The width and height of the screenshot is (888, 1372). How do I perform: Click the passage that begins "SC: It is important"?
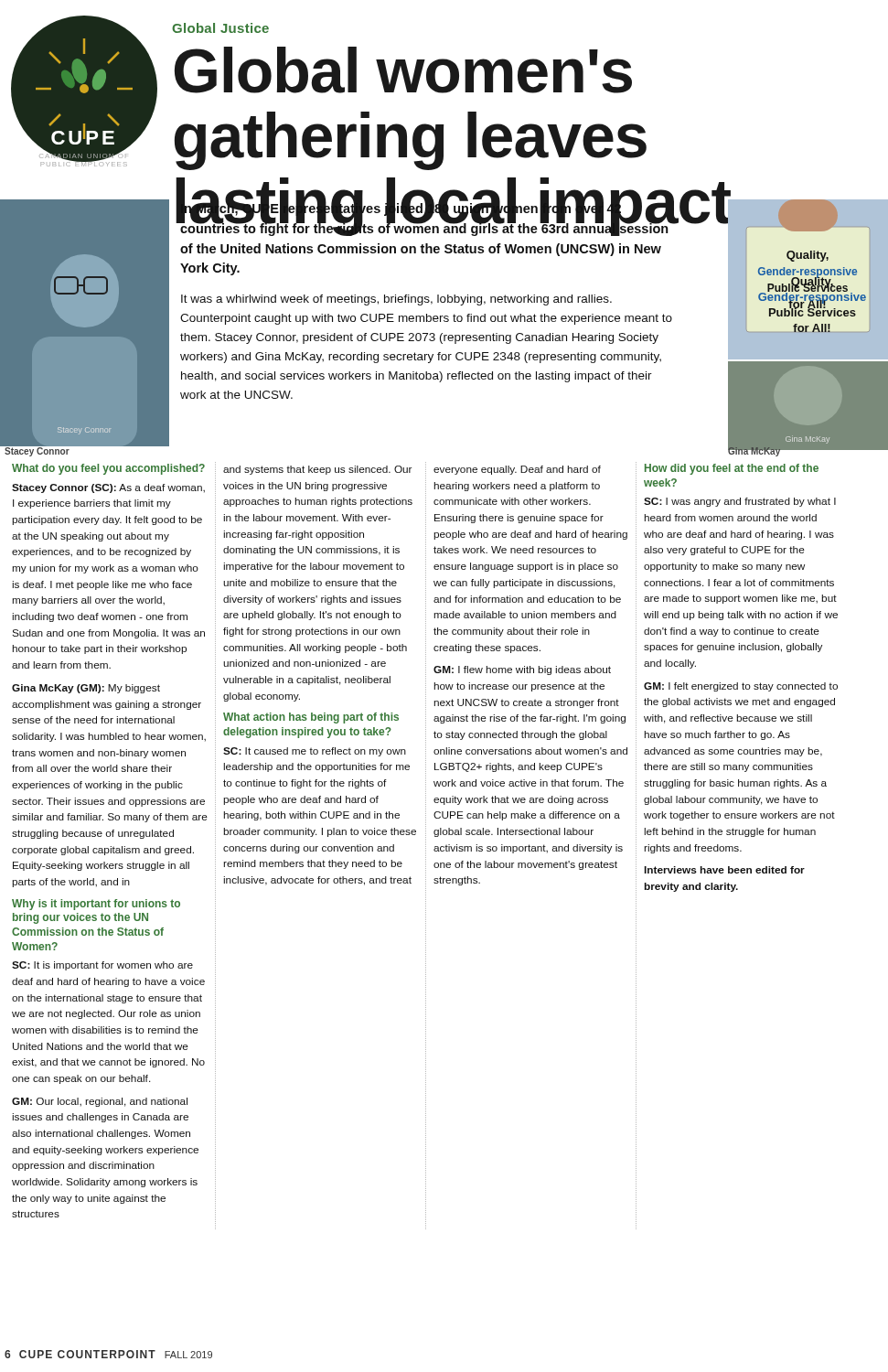pos(110,1090)
